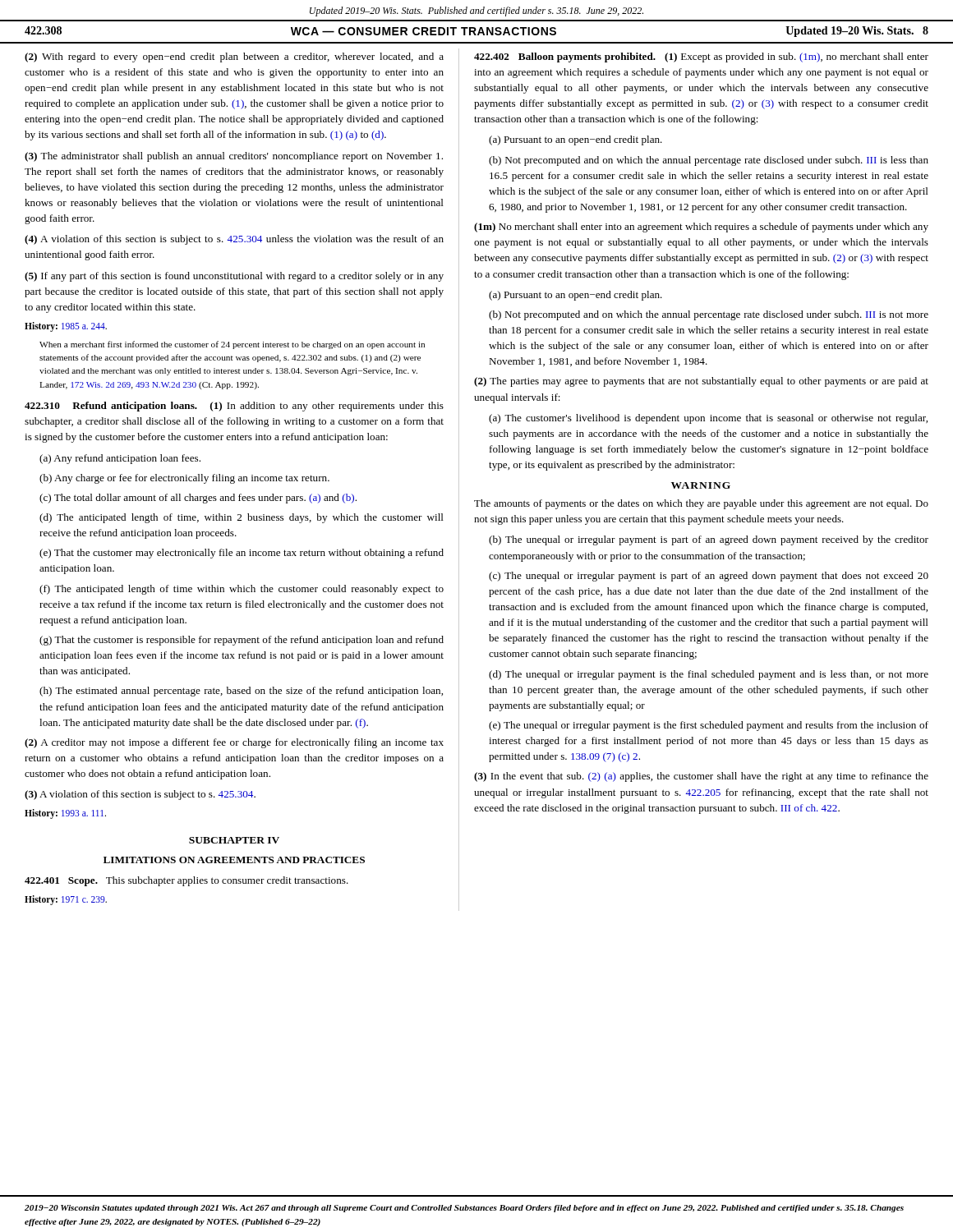
Task: Where is the passage that starts "(2) A creditor may"?
Action: [234, 758]
